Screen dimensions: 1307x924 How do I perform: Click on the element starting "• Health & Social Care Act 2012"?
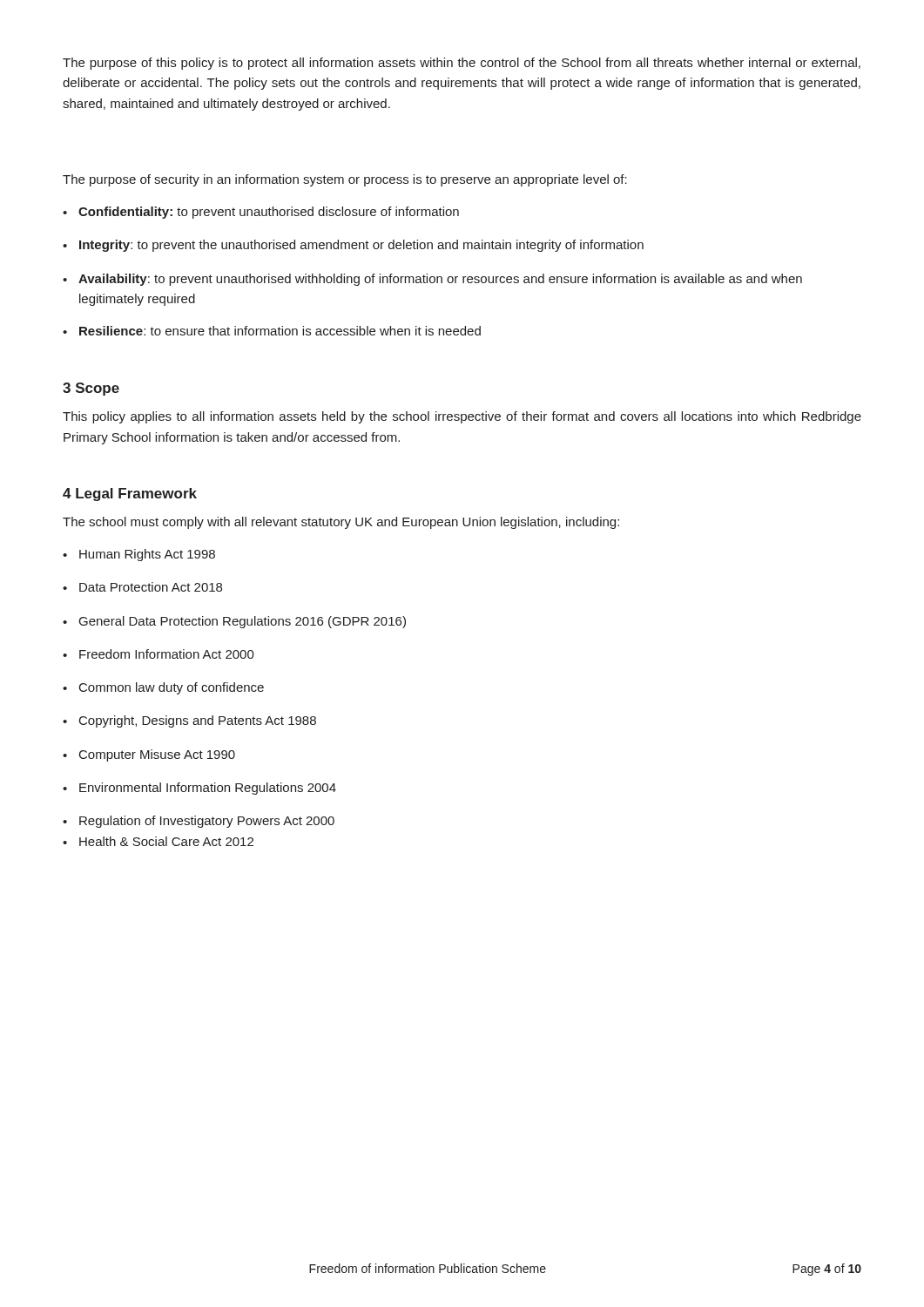pyautogui.click(x=158, y=841)
